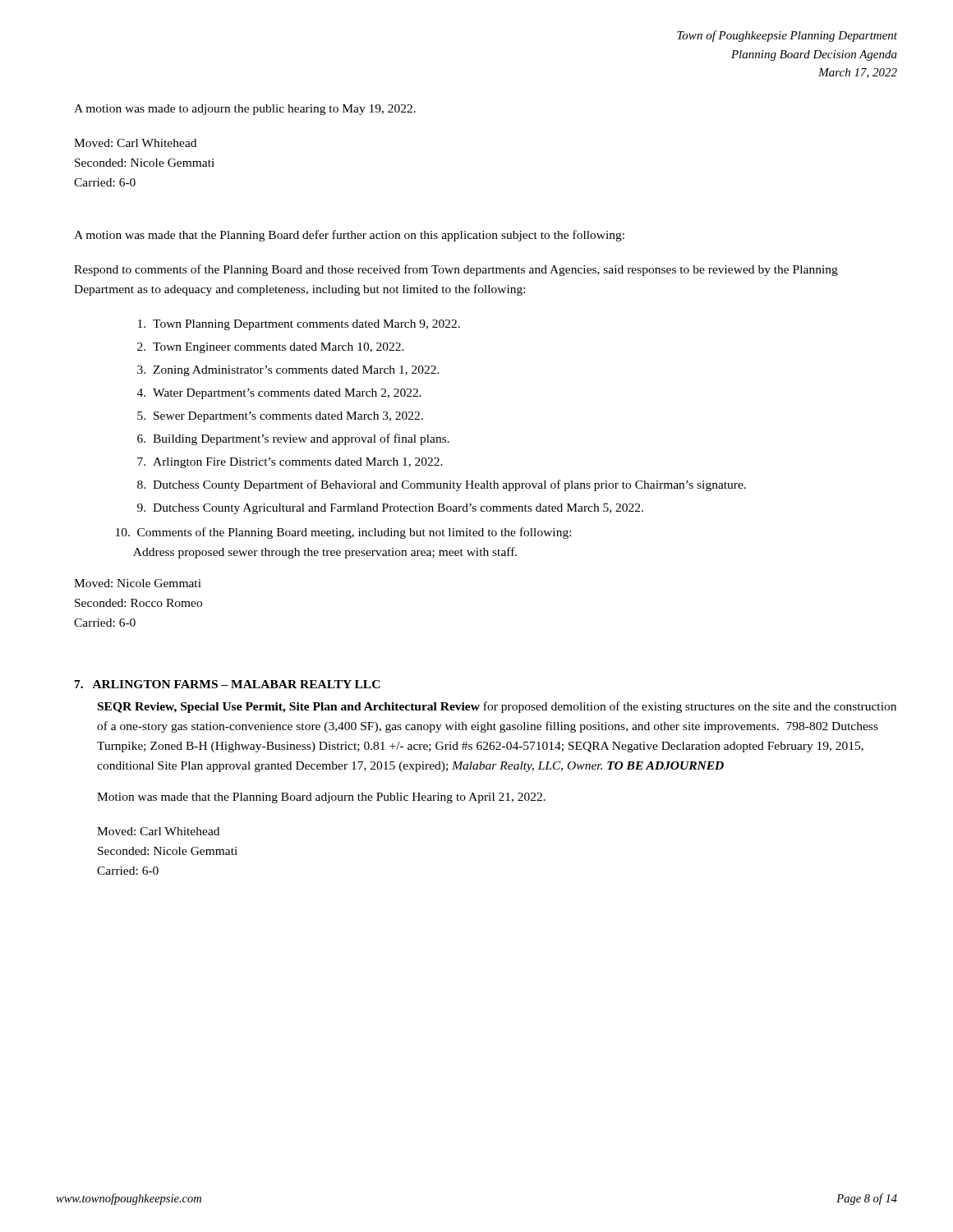Screen dimensions: 1232x953
Task: Find the block on this page that starts "A motion was made that"
Action: coord(350,235)
